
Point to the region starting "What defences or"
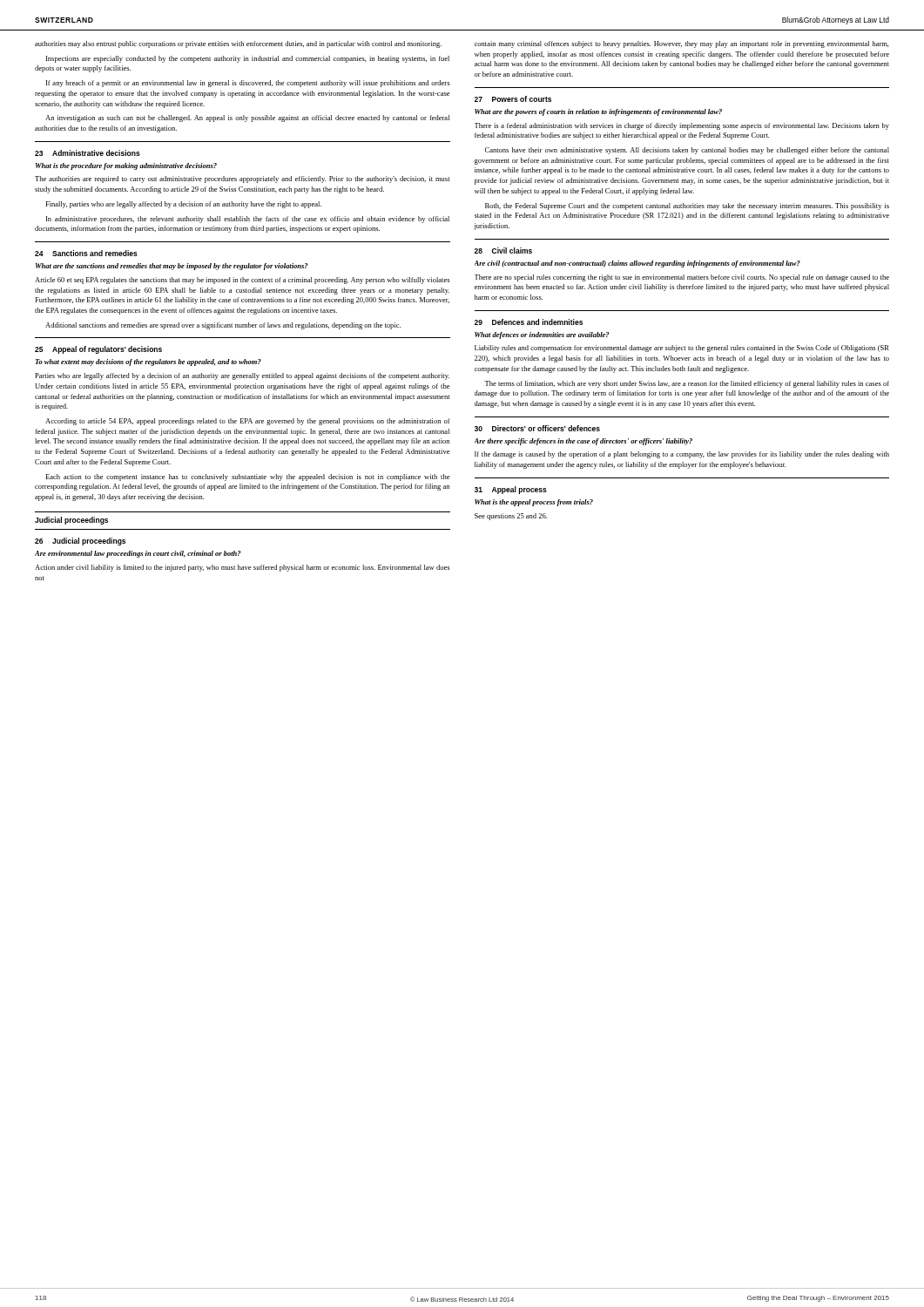pos(682,370)
